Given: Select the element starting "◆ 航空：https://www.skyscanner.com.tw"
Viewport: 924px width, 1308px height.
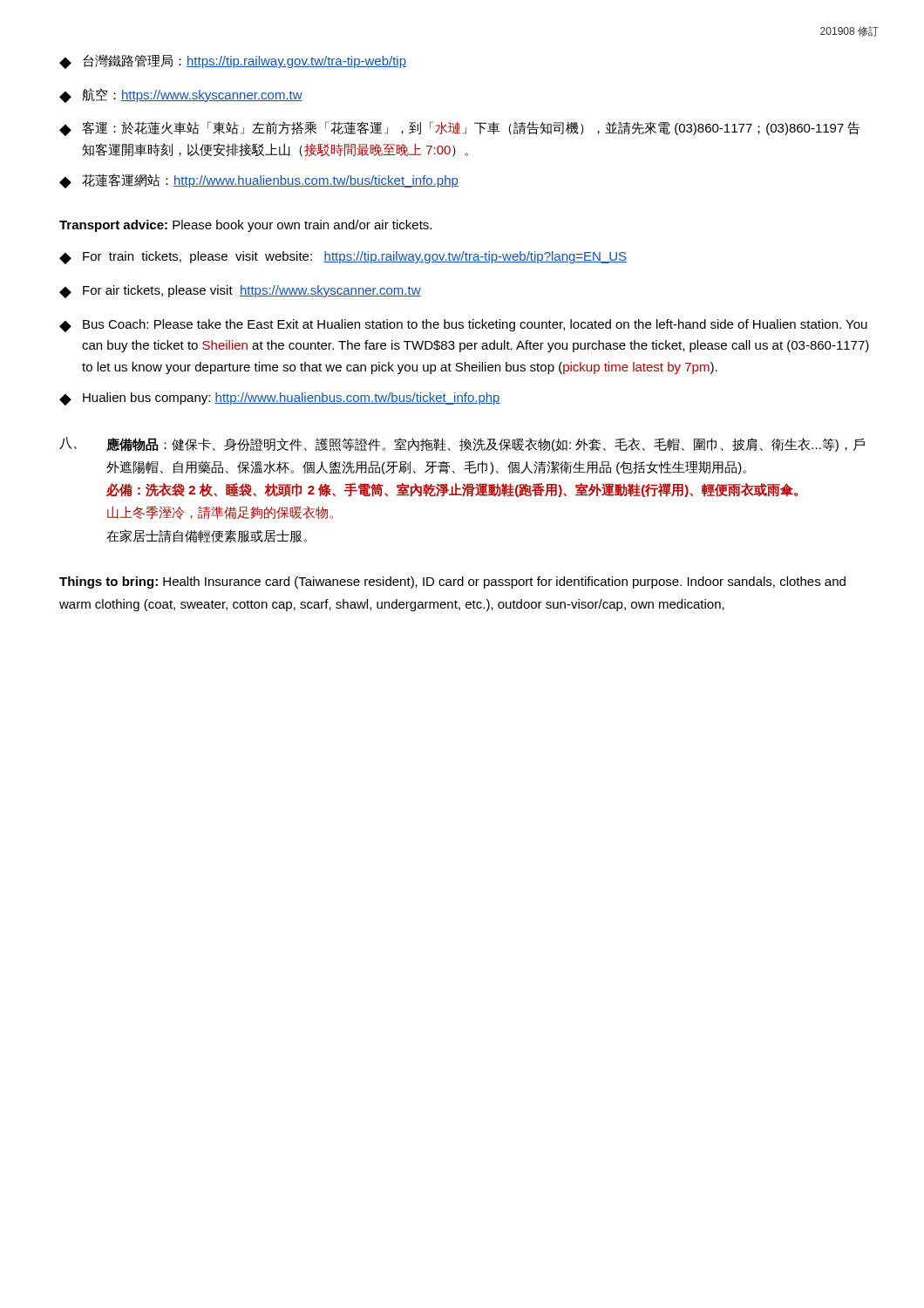Looking at the screenshot, I should (x=181, y=95).
